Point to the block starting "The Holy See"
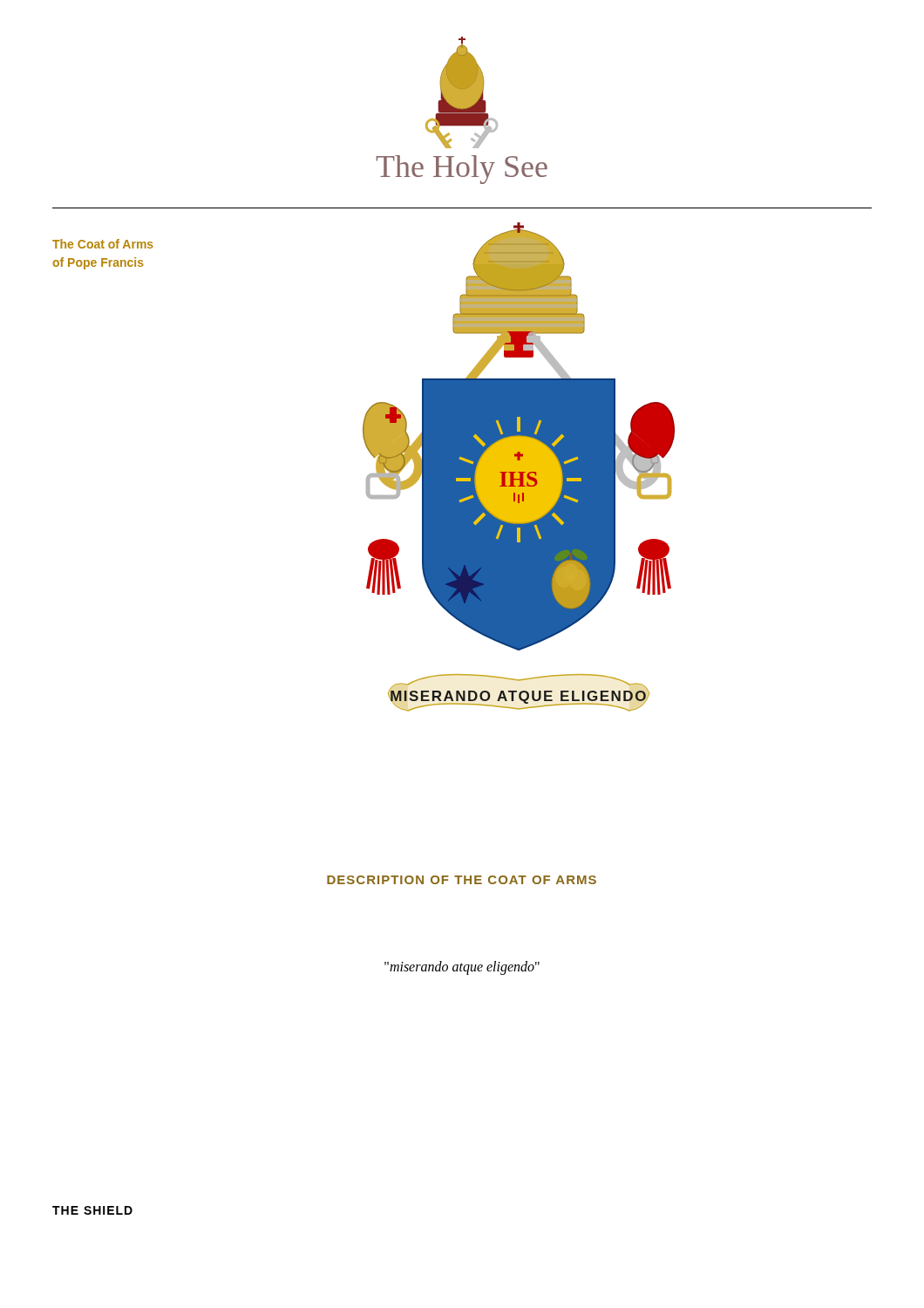Screen dimensions: 1308x924 pos(462,167)
